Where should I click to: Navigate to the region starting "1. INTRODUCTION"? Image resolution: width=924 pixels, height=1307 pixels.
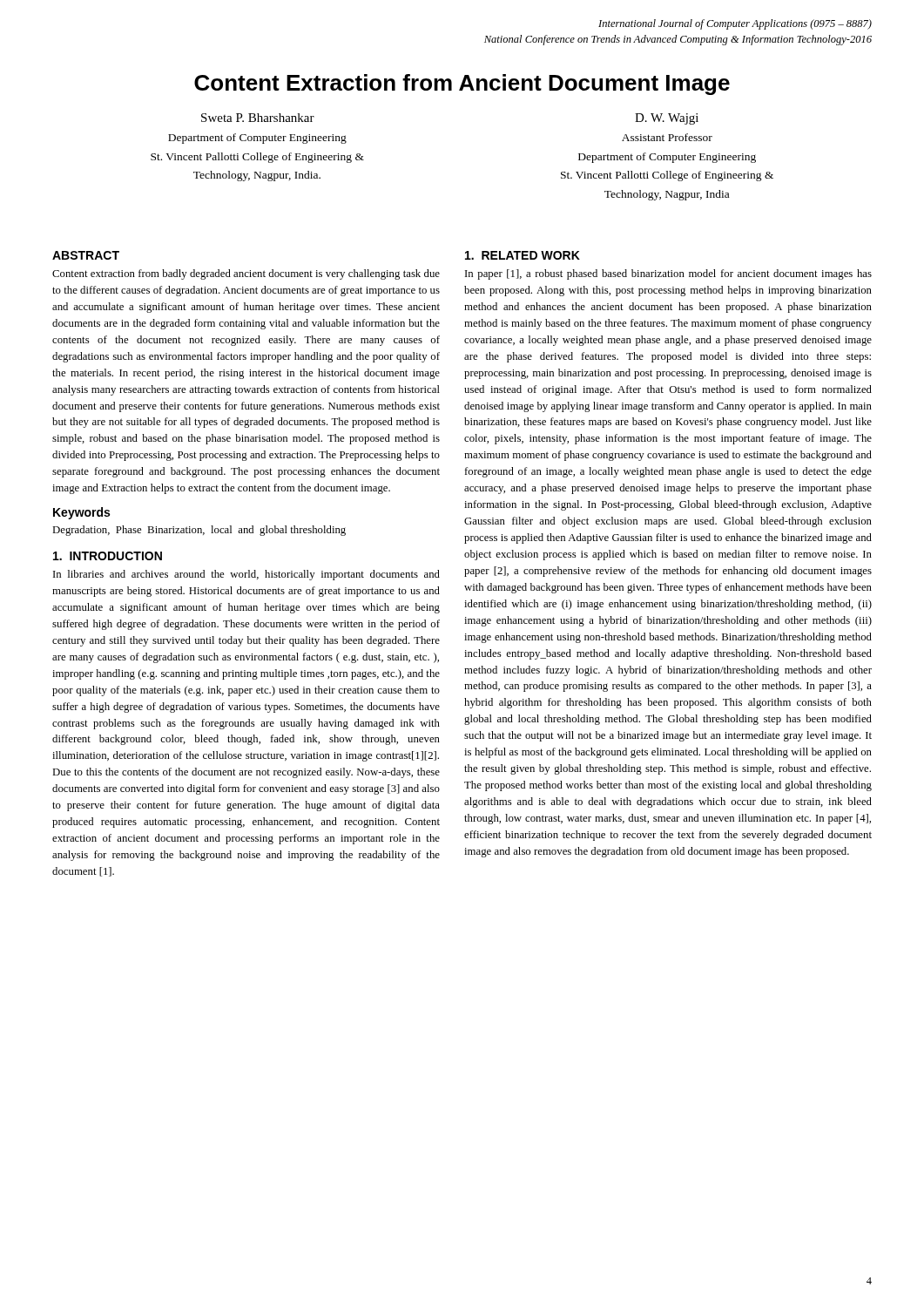(107, 556)
